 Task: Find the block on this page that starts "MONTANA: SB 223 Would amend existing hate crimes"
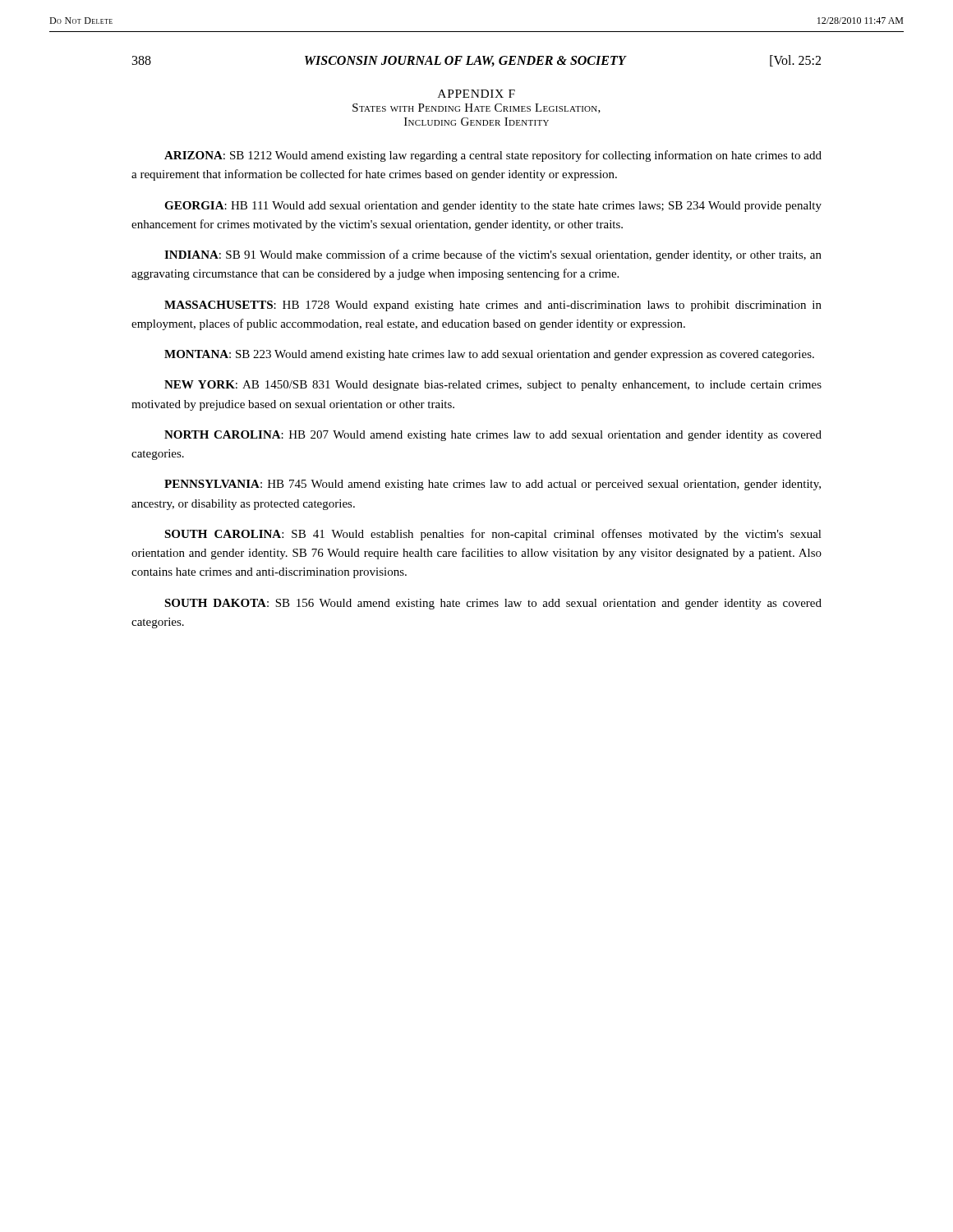[x=490, y=354]
